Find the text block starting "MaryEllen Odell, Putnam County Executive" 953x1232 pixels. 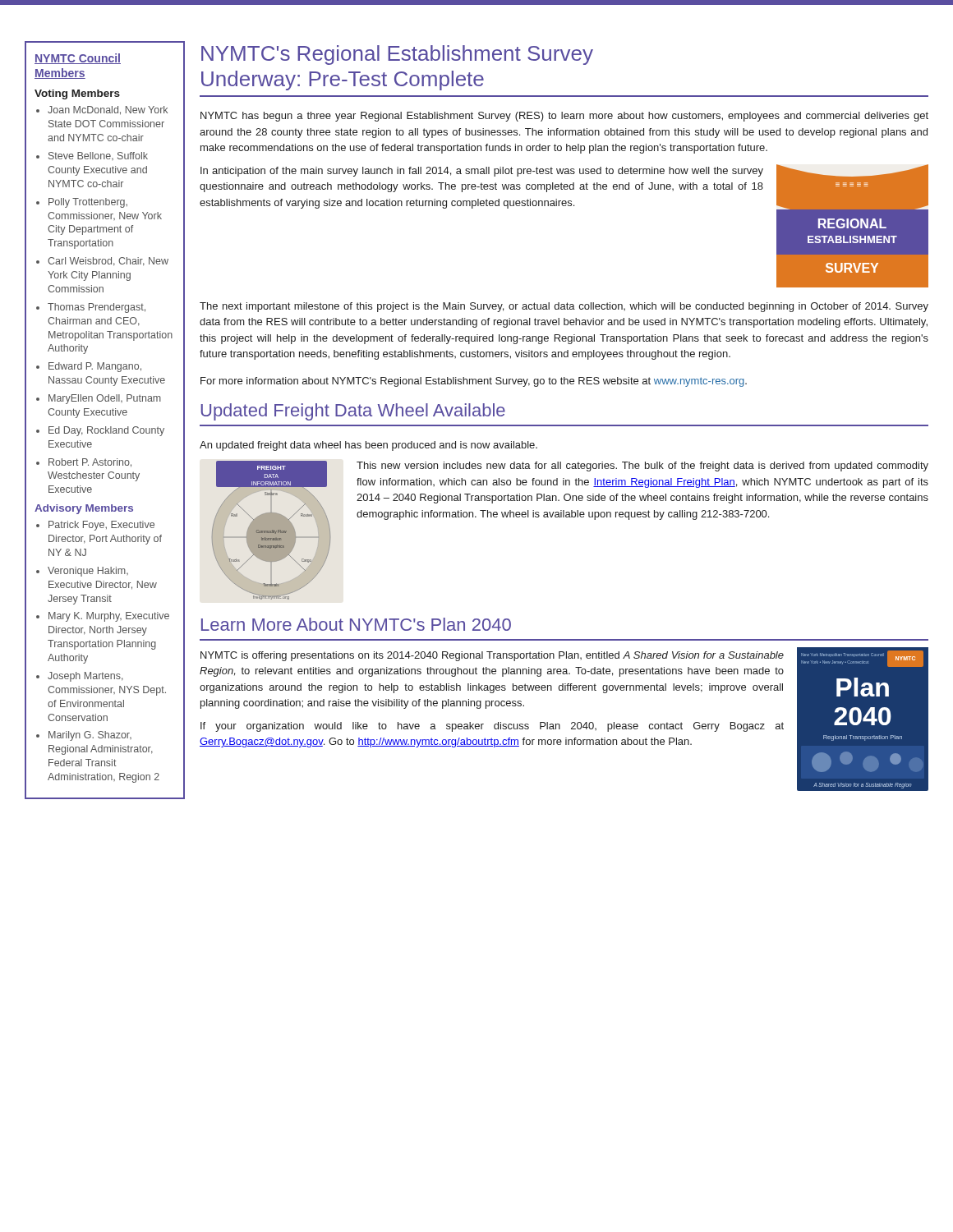[x=104, y=405]
